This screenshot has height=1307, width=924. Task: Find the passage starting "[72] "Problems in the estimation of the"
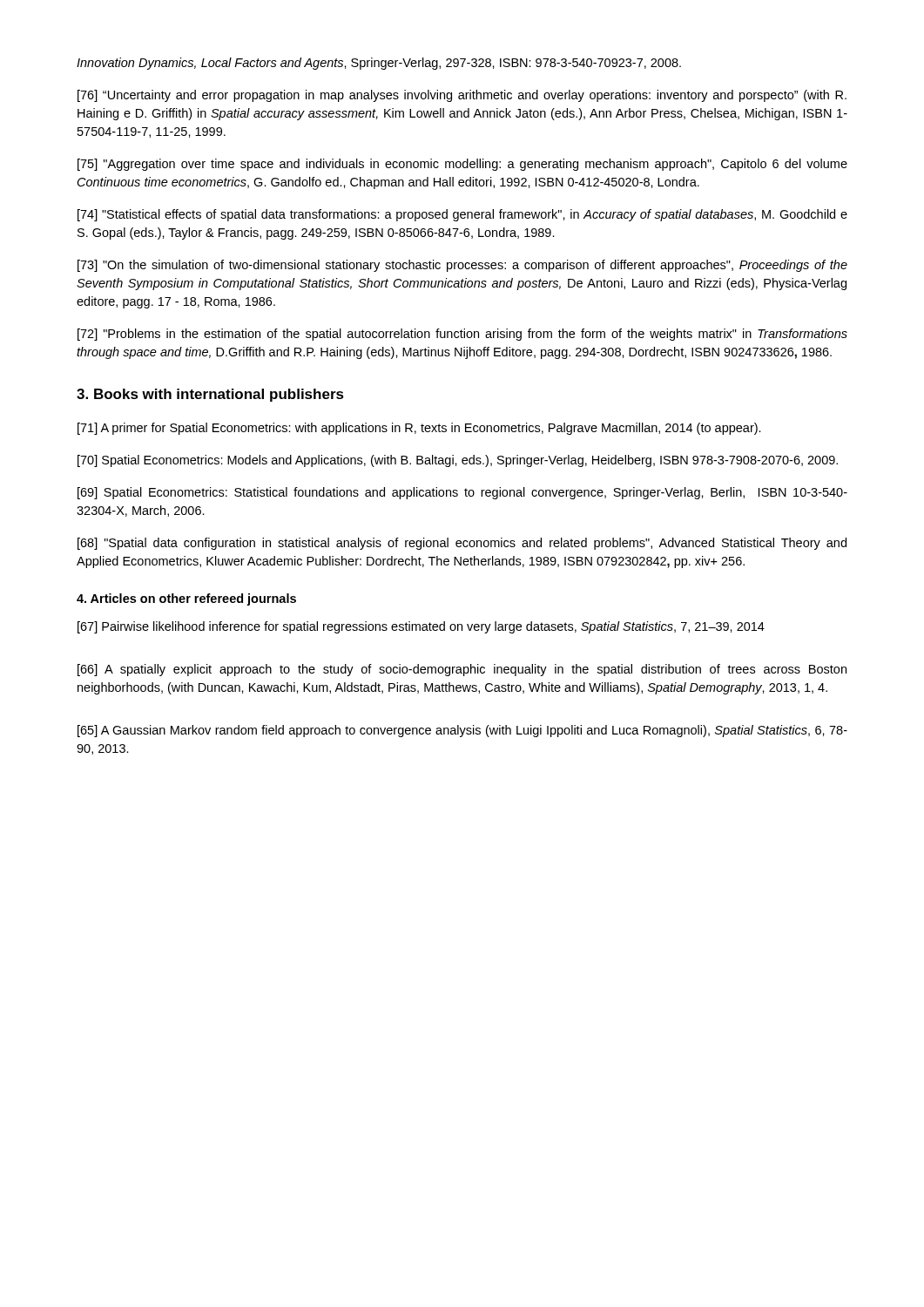[462, 343]
